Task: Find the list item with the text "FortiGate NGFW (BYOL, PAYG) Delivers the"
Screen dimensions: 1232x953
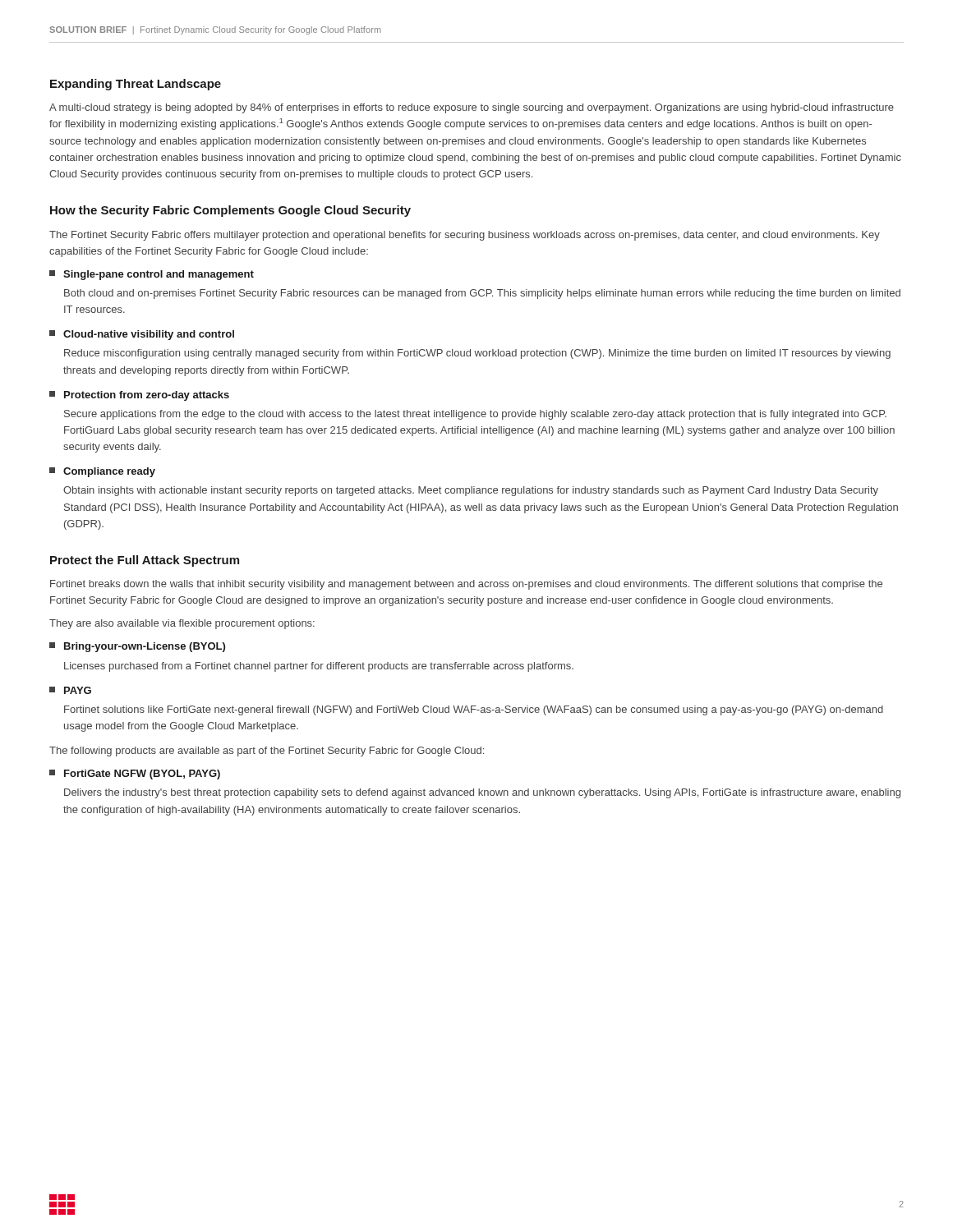Action: (x=476, y=792)
